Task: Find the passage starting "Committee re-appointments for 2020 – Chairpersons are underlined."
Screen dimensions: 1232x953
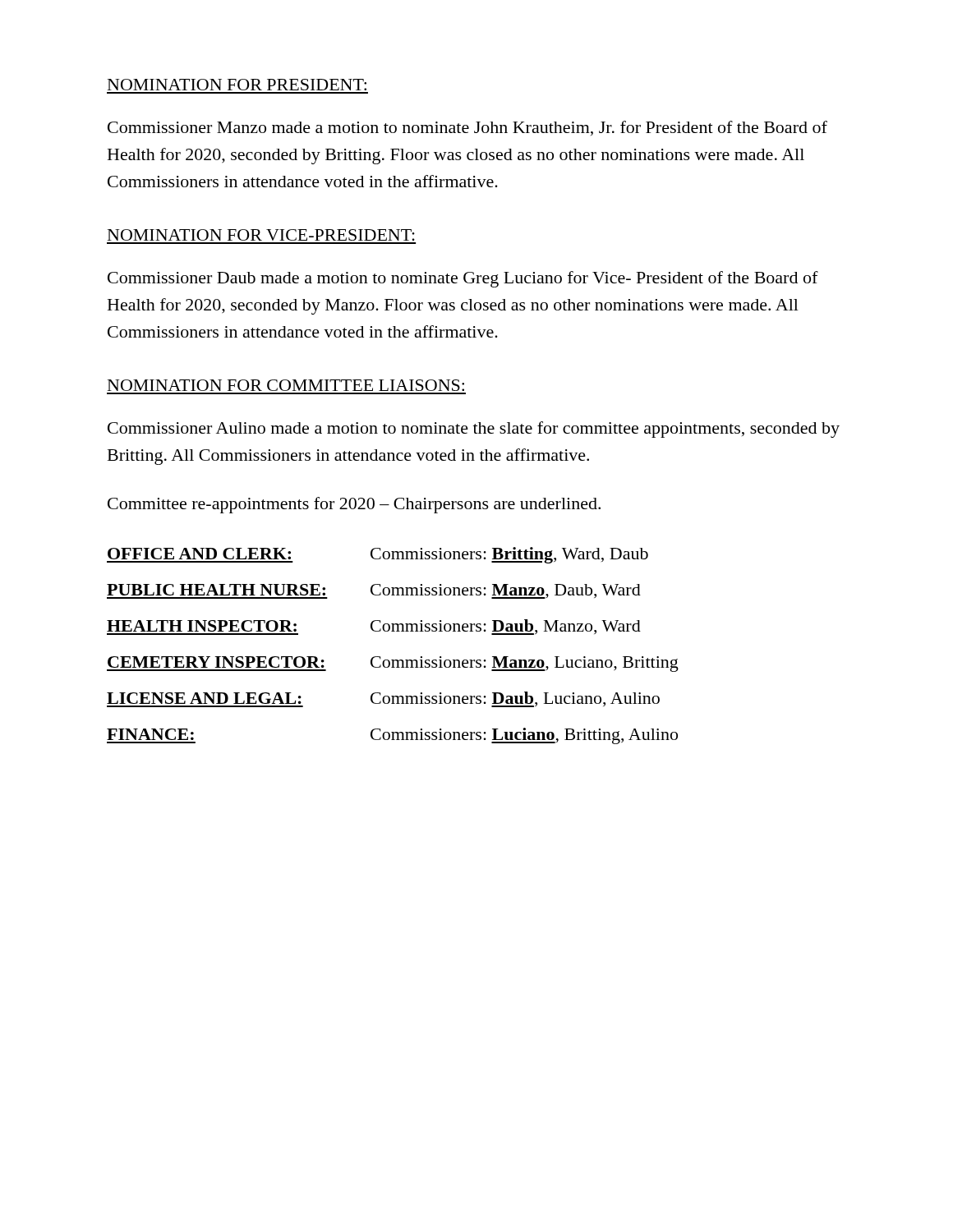Action: click(x=354, y=503)
